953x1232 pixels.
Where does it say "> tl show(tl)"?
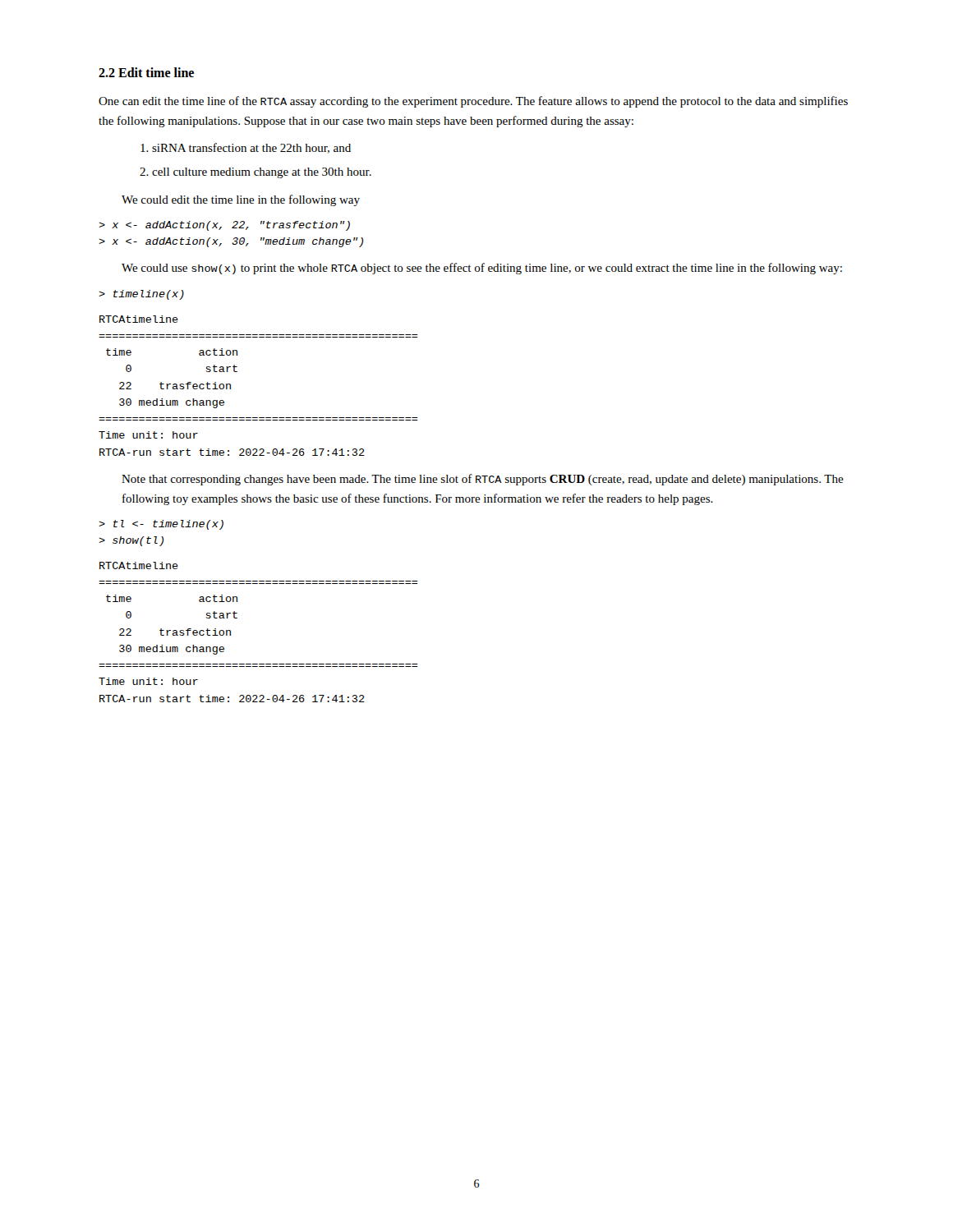click(161, 525)
